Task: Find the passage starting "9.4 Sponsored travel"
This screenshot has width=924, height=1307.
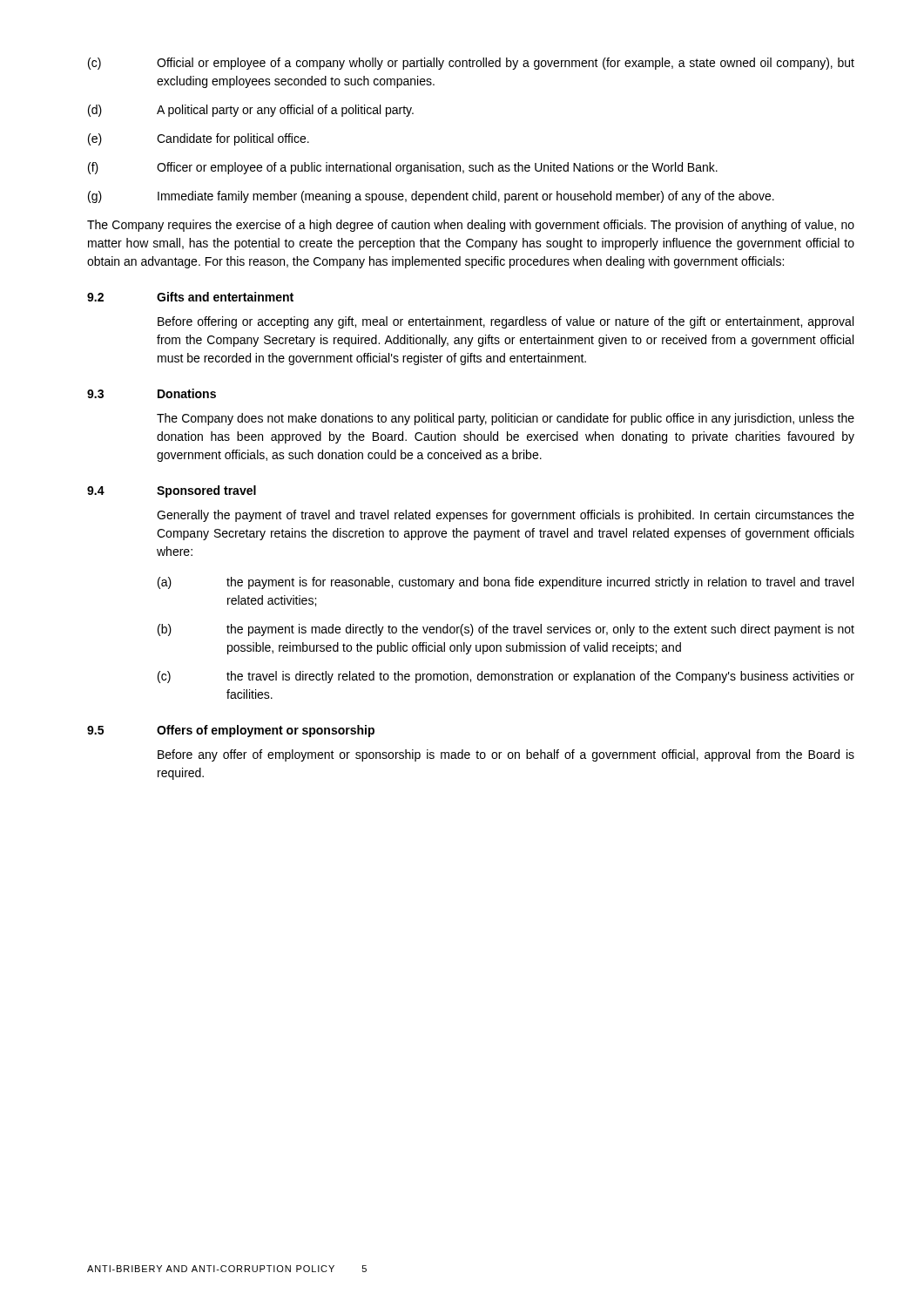Action: point(172,491)
